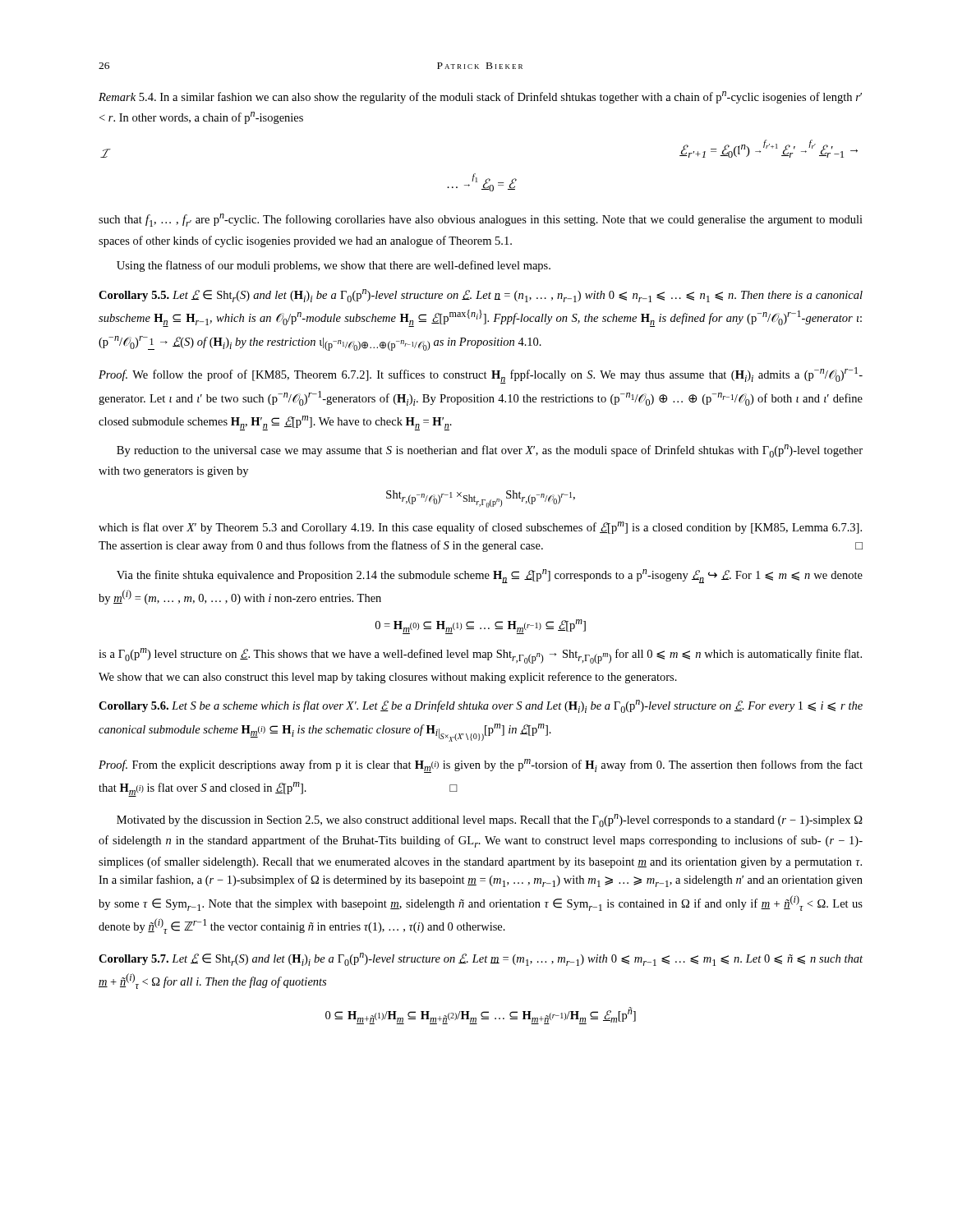Select the text block starting "Proof. We follow the"
Viewport: 953px width, 1232px height.
pyautogui.click(x=481, y=375)
